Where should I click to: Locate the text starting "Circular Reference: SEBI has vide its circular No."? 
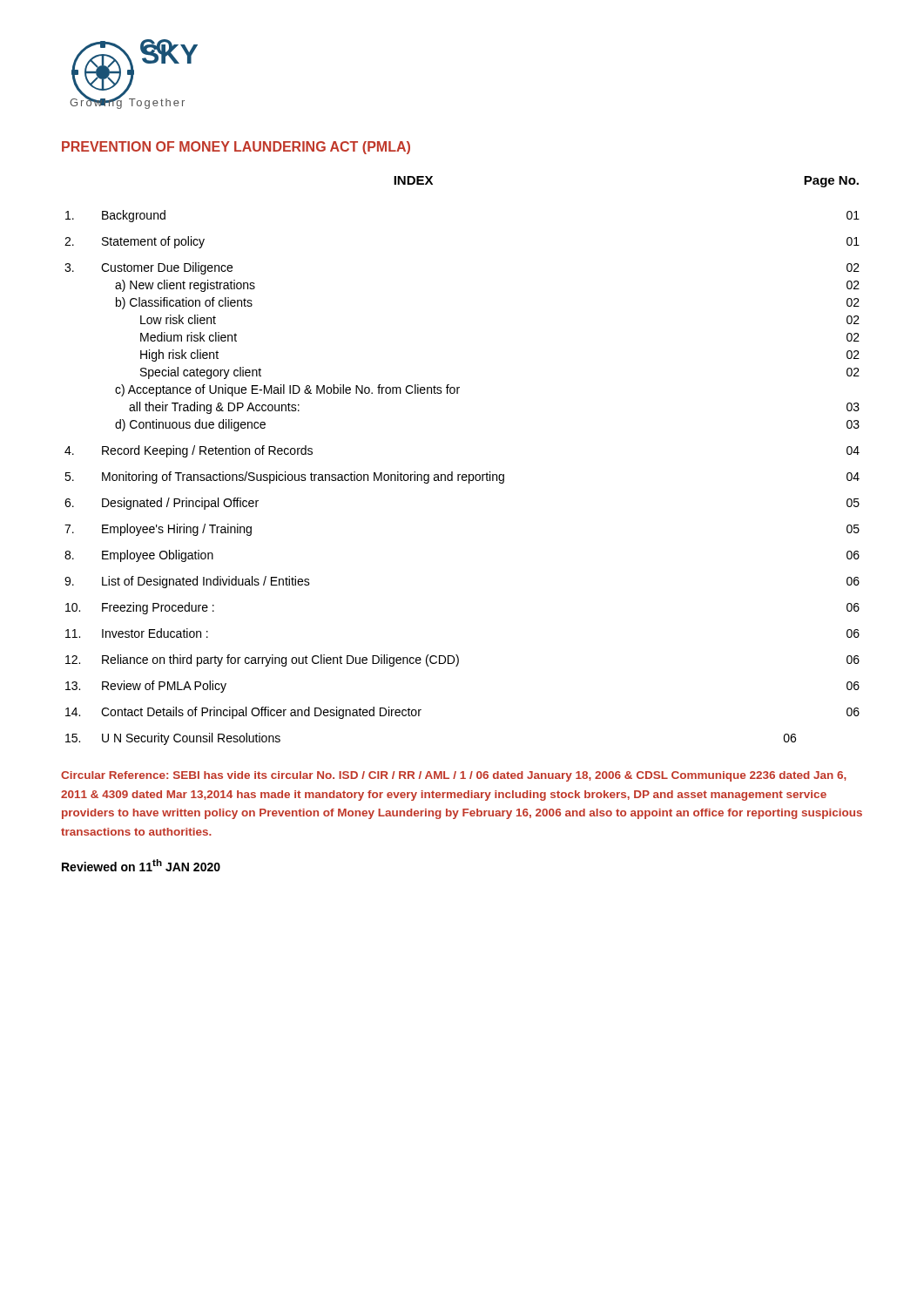(x=462, y=803)
